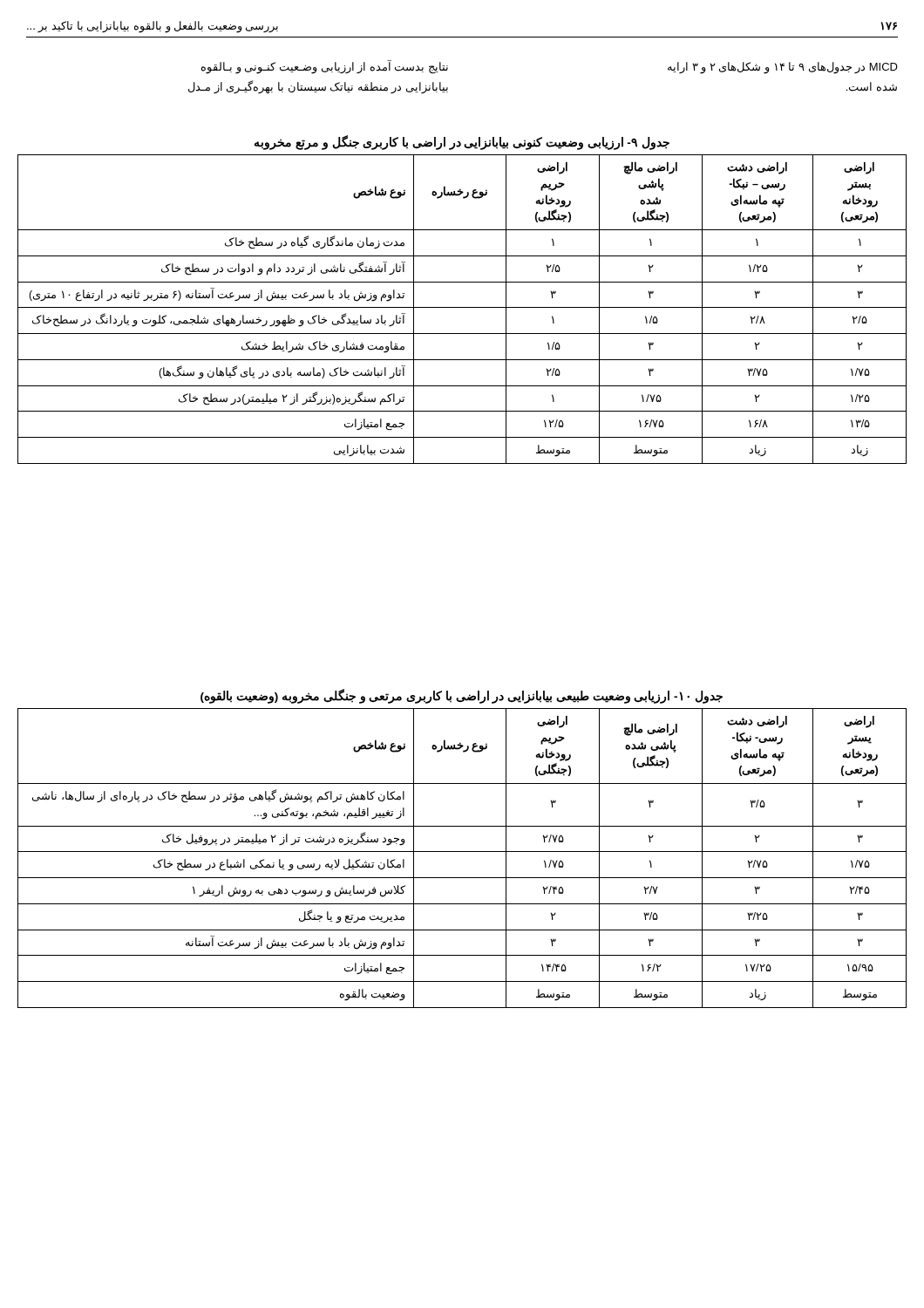Navigate to the text block starting "جدول ۱۰- ارزیابی وضعیت"
This screenshot has height=1308, width=924.
coord(462,696)
